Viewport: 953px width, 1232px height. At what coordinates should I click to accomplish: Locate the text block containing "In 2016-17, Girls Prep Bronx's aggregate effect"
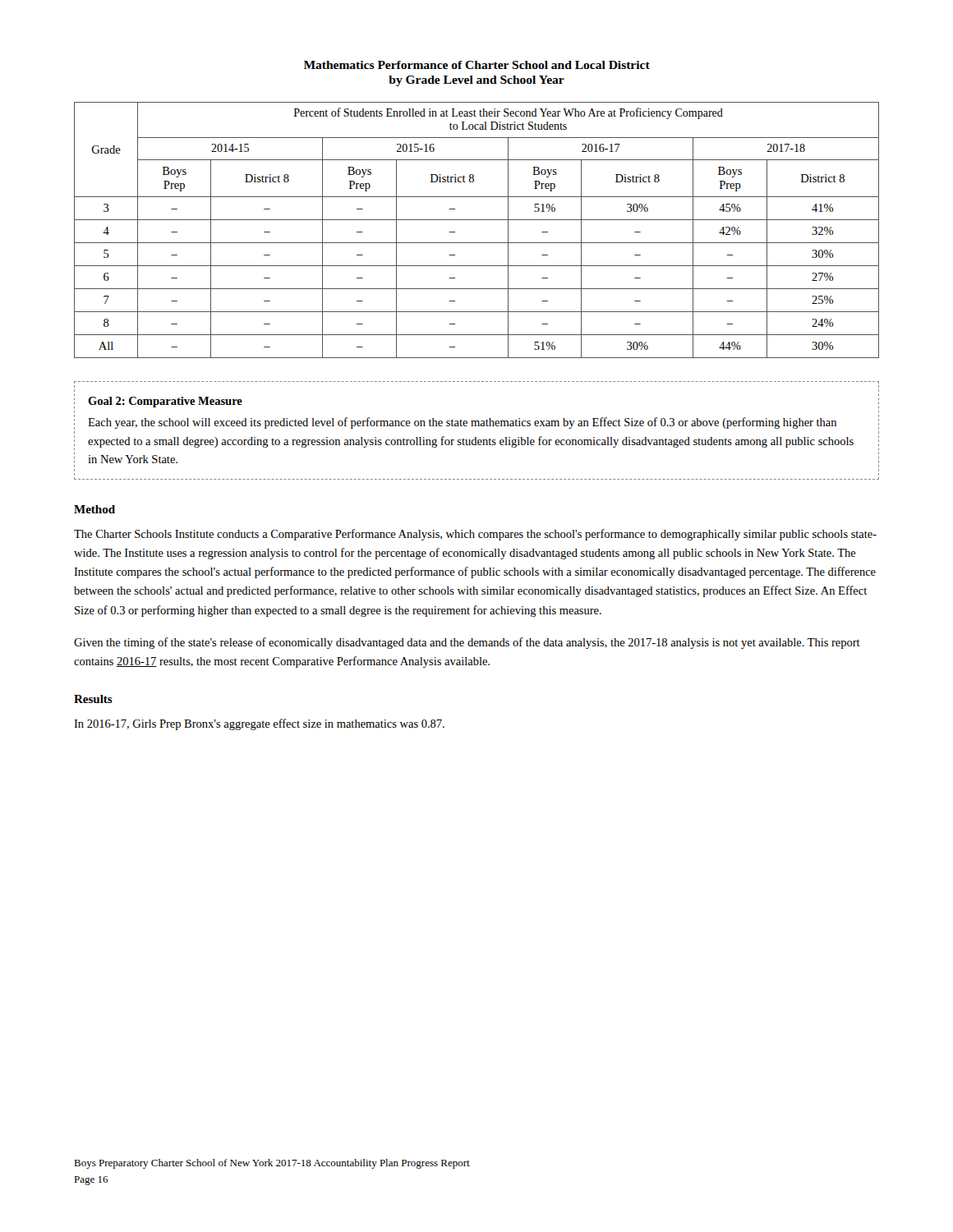click(x=260, y=724)
